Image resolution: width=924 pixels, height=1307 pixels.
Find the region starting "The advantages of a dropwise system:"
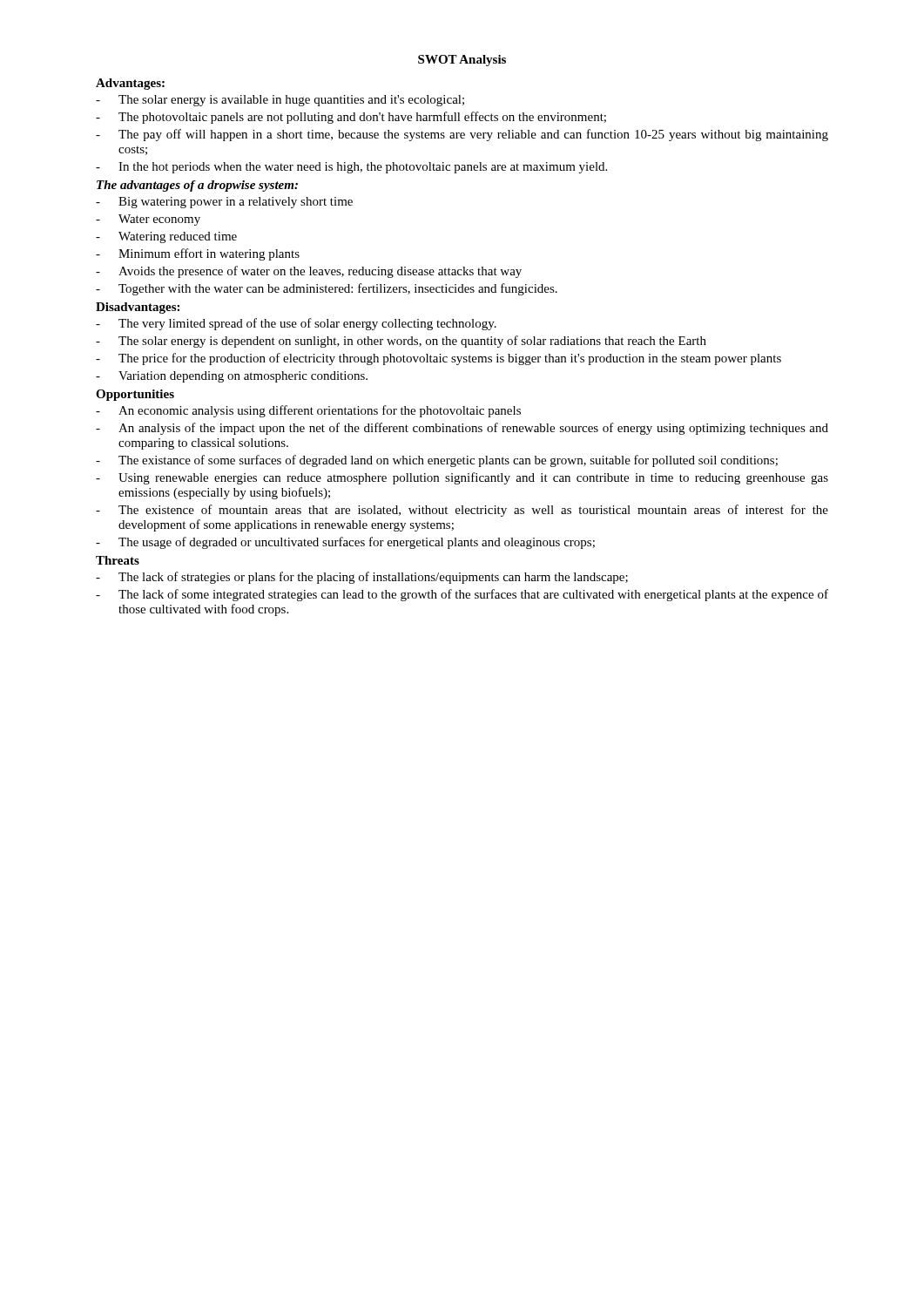(197, 185)
